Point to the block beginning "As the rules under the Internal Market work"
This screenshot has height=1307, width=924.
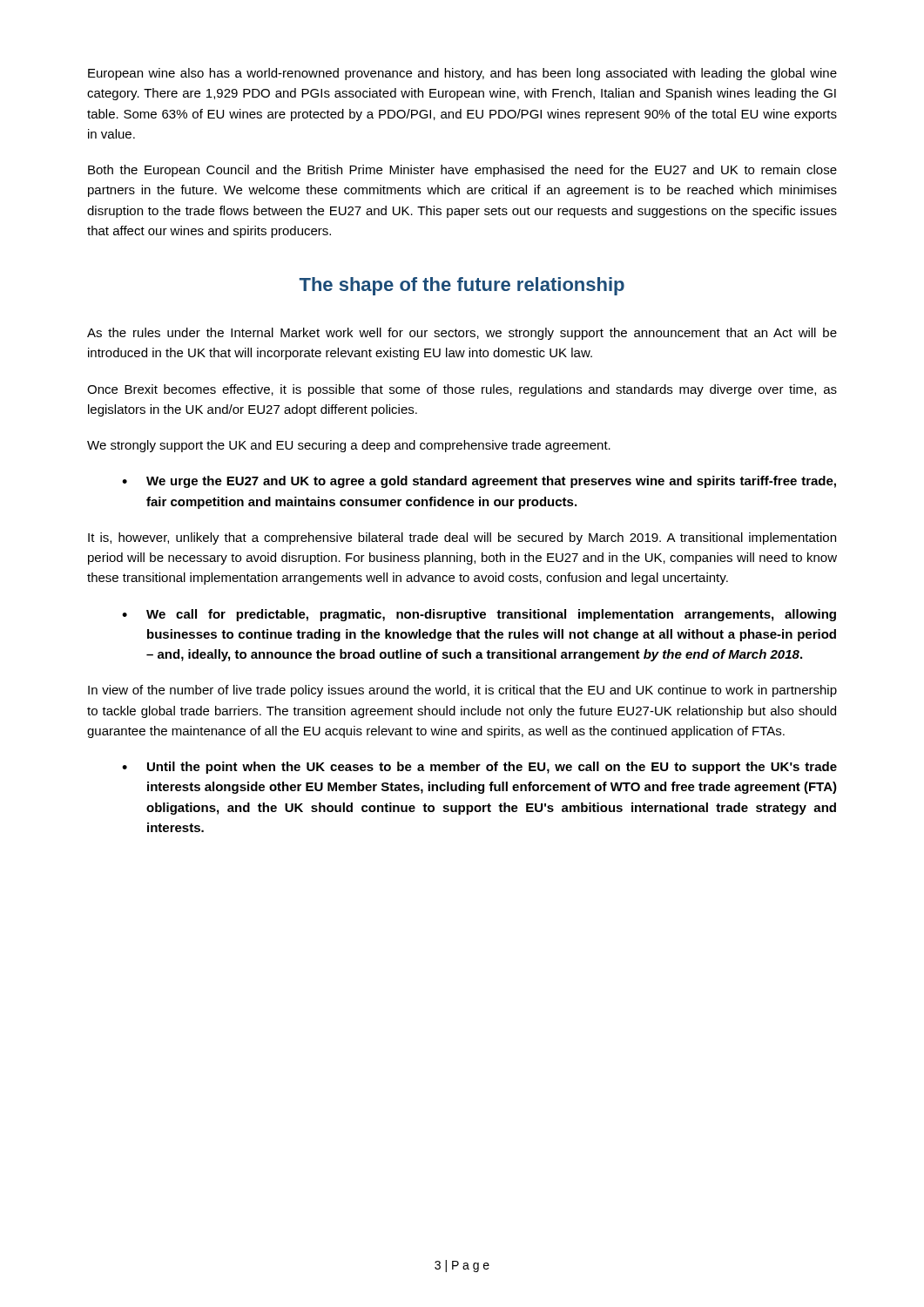pyautogui.click(x=462, y=343)
